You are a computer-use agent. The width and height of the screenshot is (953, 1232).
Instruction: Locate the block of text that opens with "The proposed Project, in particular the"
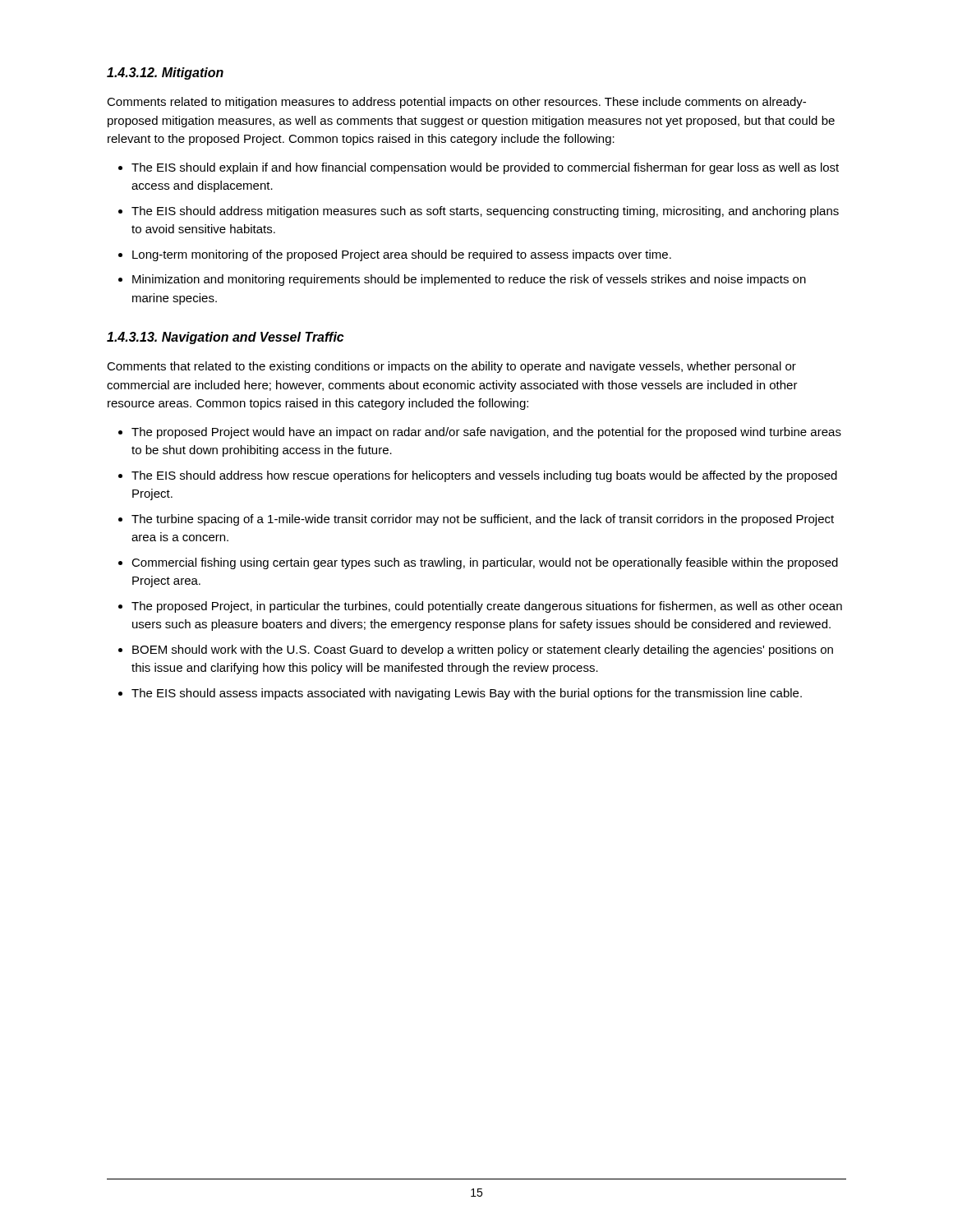click(476, 615)
